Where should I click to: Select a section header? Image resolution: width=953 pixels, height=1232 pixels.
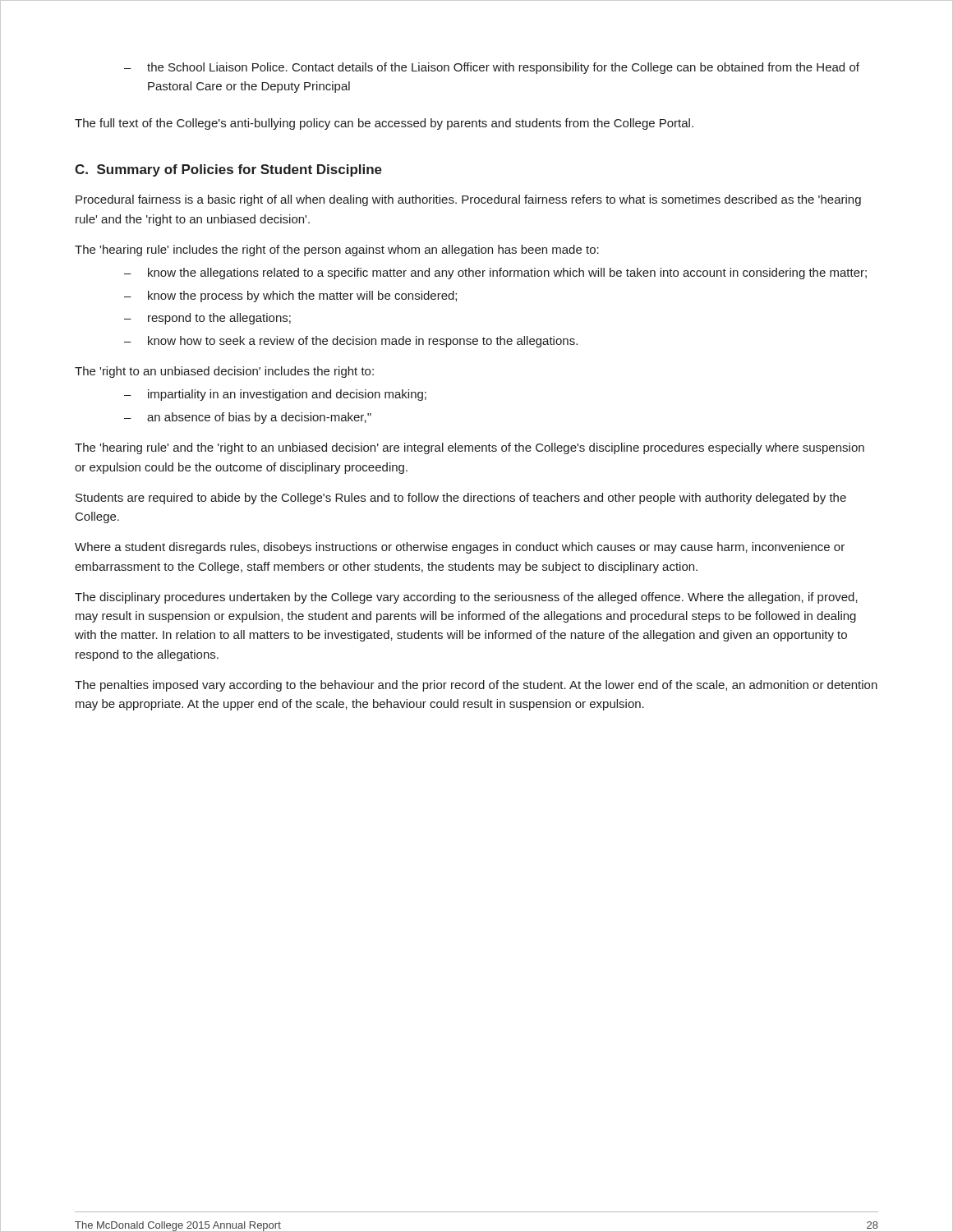pos(228,170)
